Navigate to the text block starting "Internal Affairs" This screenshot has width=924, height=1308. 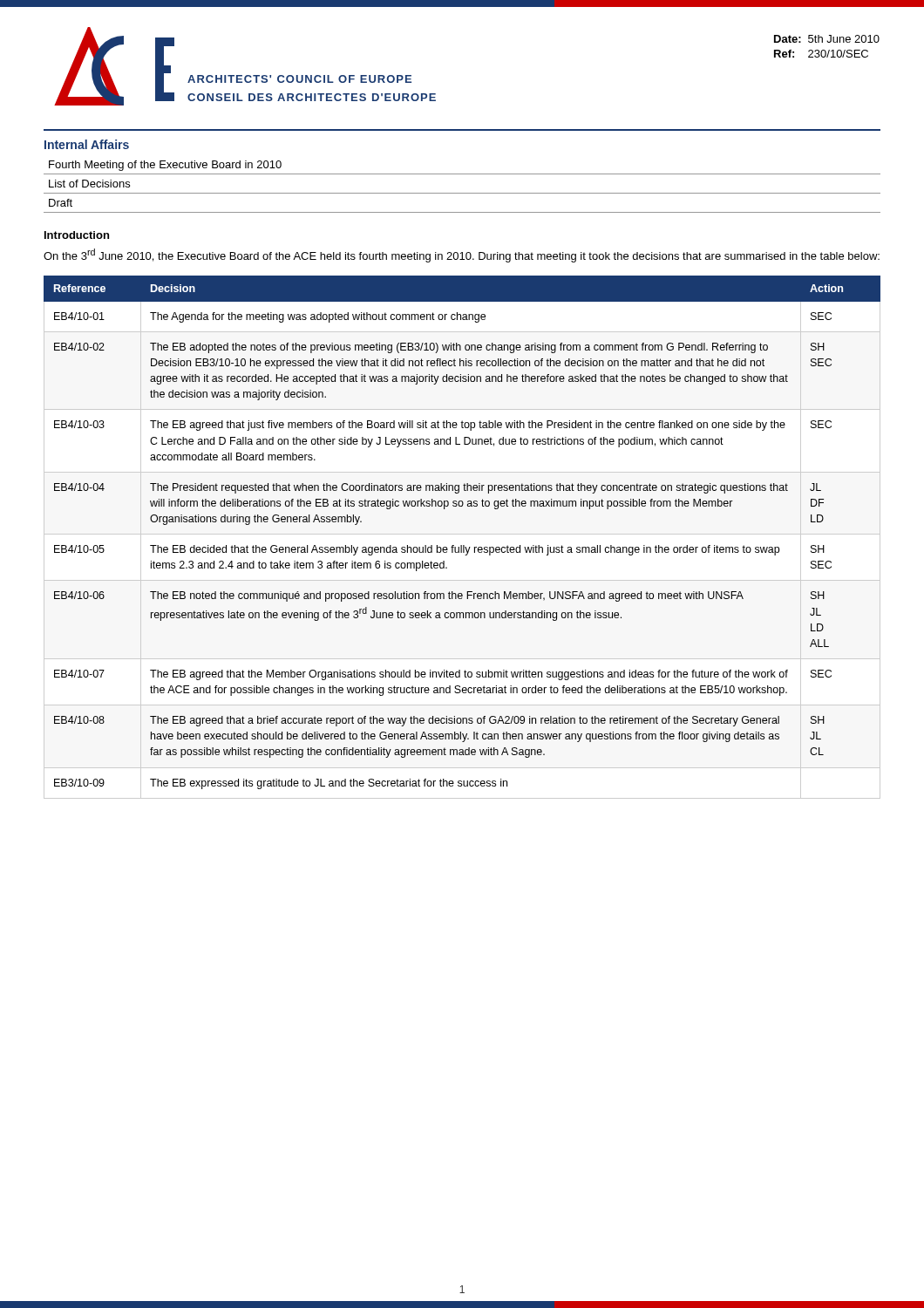pyautogui.click(x=86, y=145)
